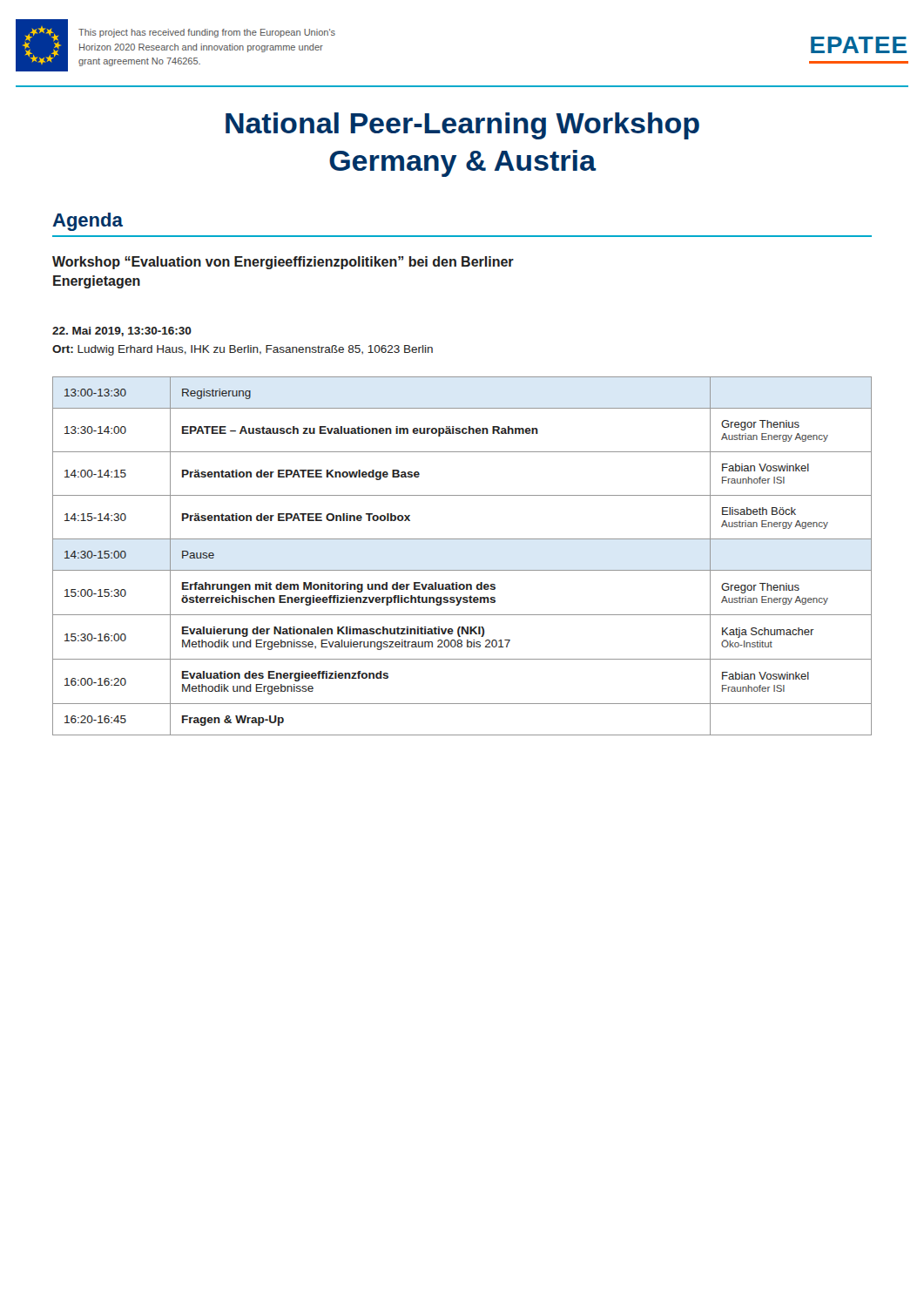The image size is (924, 1307).
Task: Locate a table
Action: pos(462,556)
